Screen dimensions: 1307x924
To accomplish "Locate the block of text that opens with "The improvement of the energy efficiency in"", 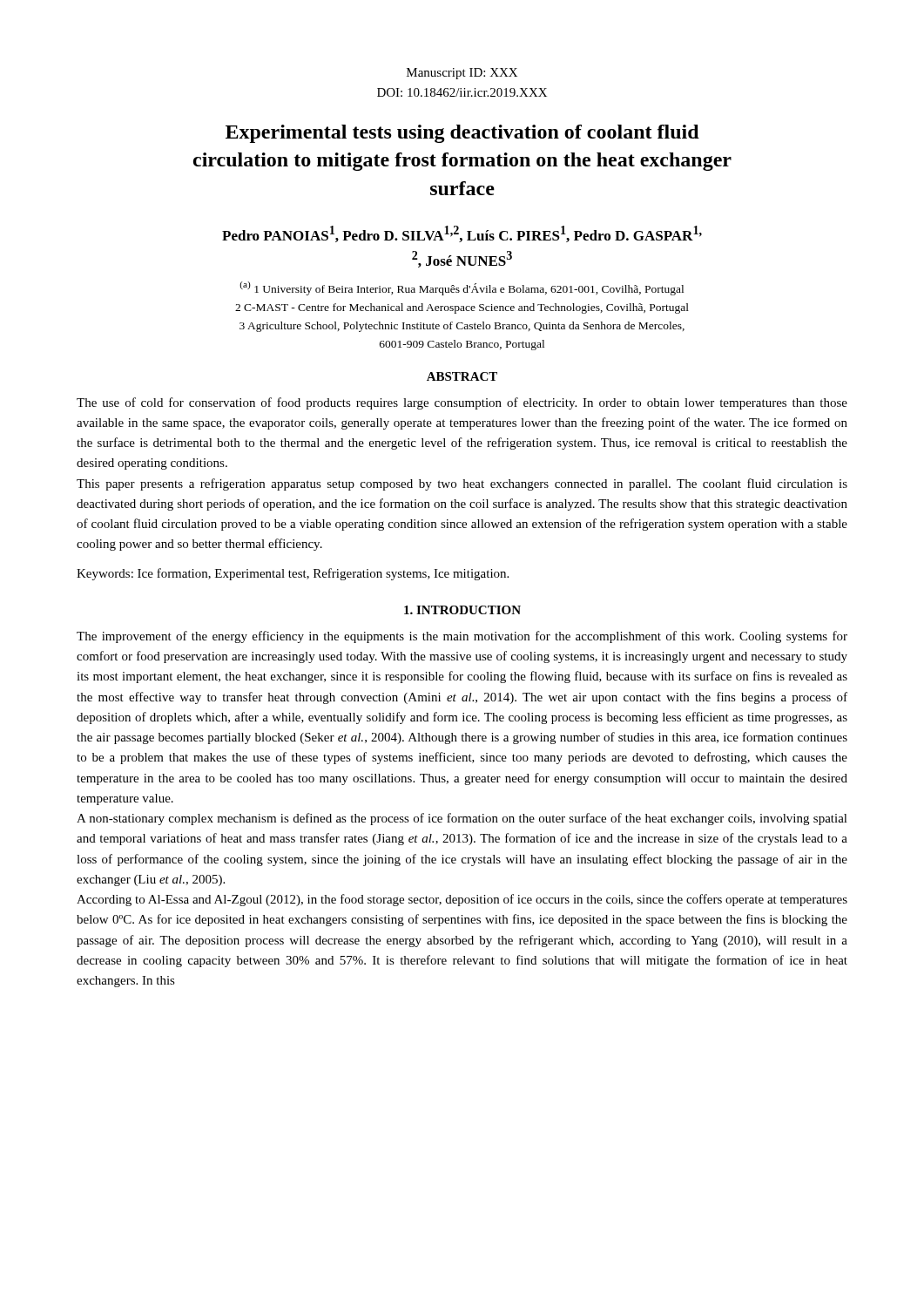I will point(462,808).
